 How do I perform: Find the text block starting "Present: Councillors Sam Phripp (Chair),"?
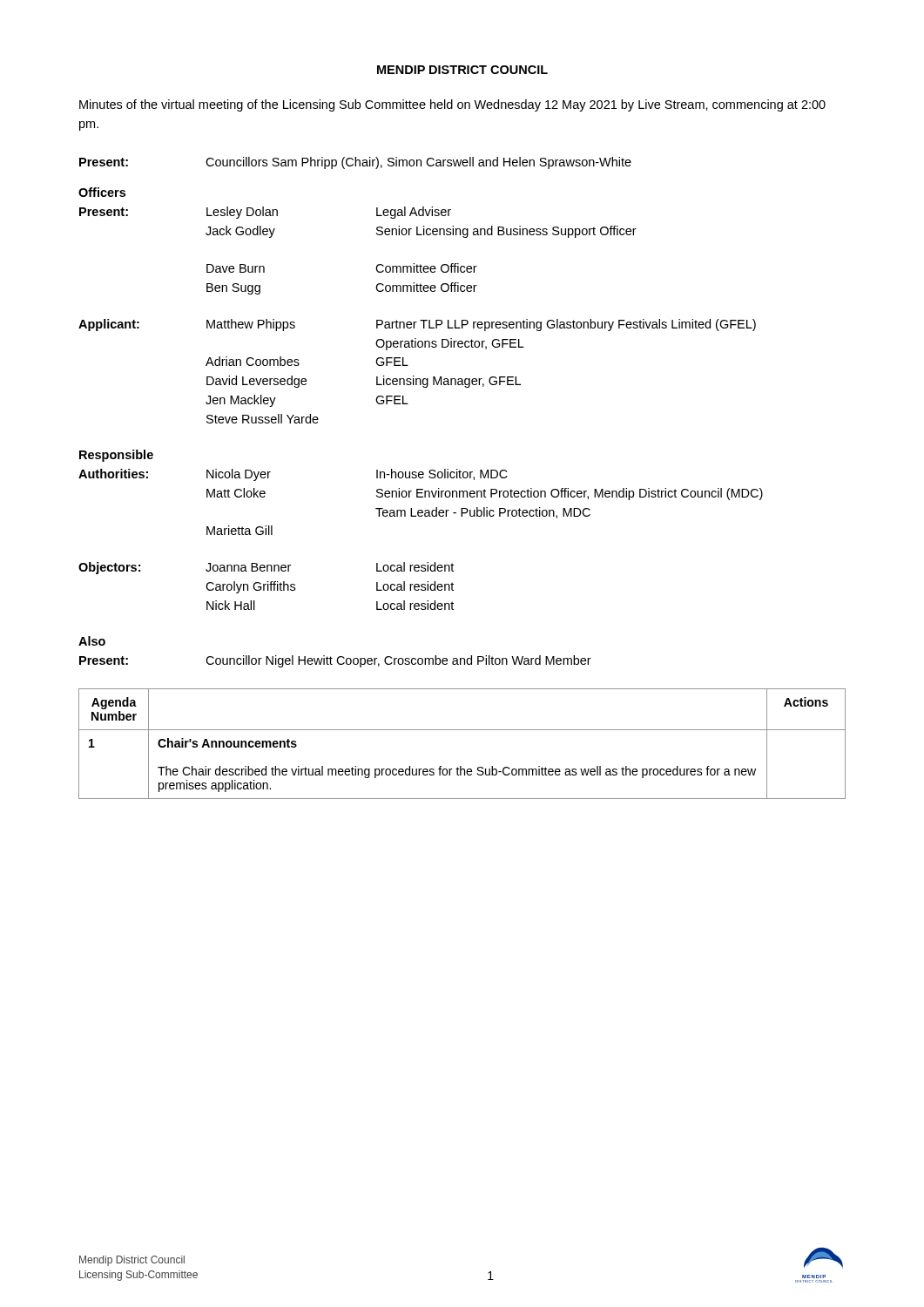tap(462, 162)
